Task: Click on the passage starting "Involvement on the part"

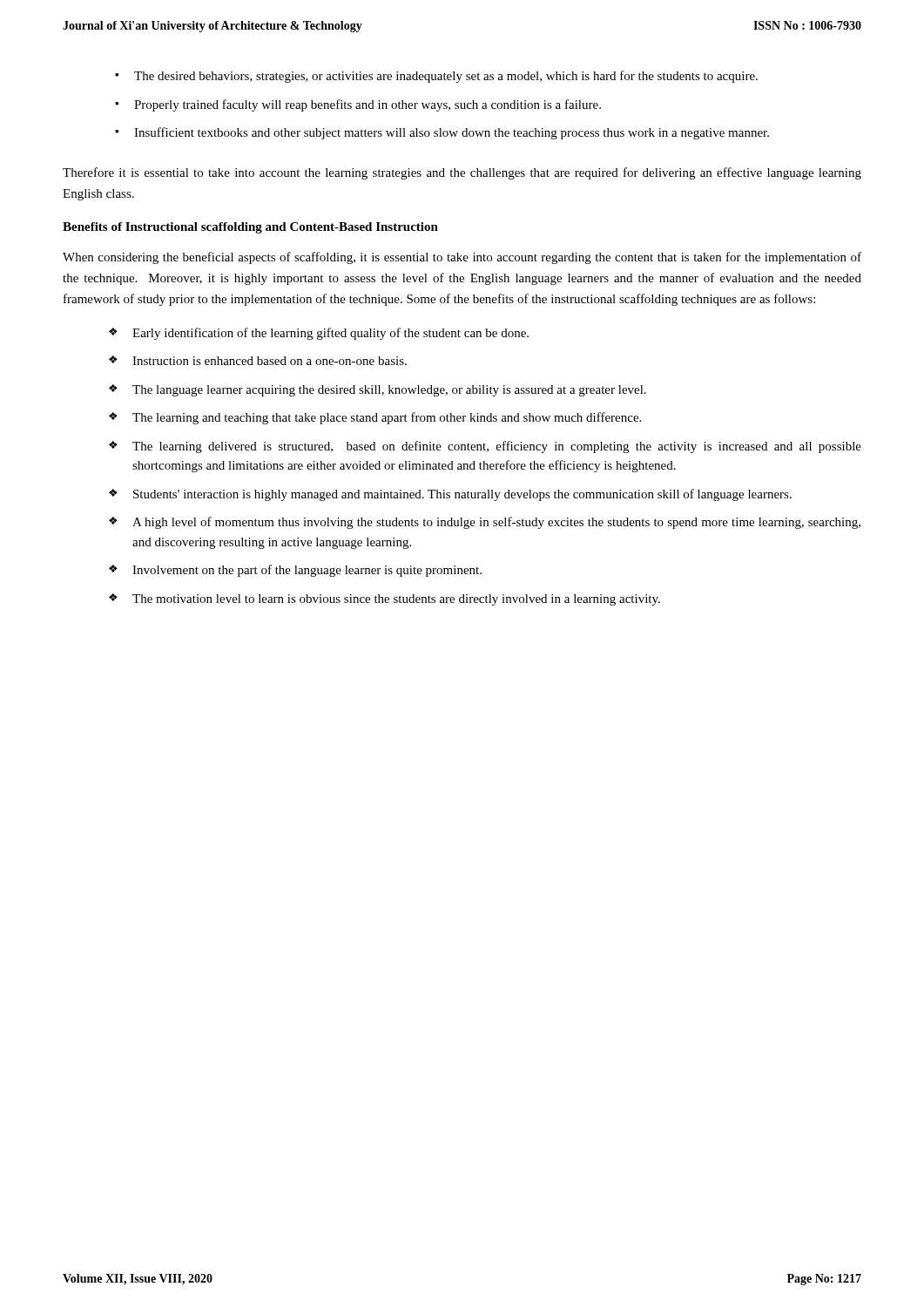Action: click(307, 570)
